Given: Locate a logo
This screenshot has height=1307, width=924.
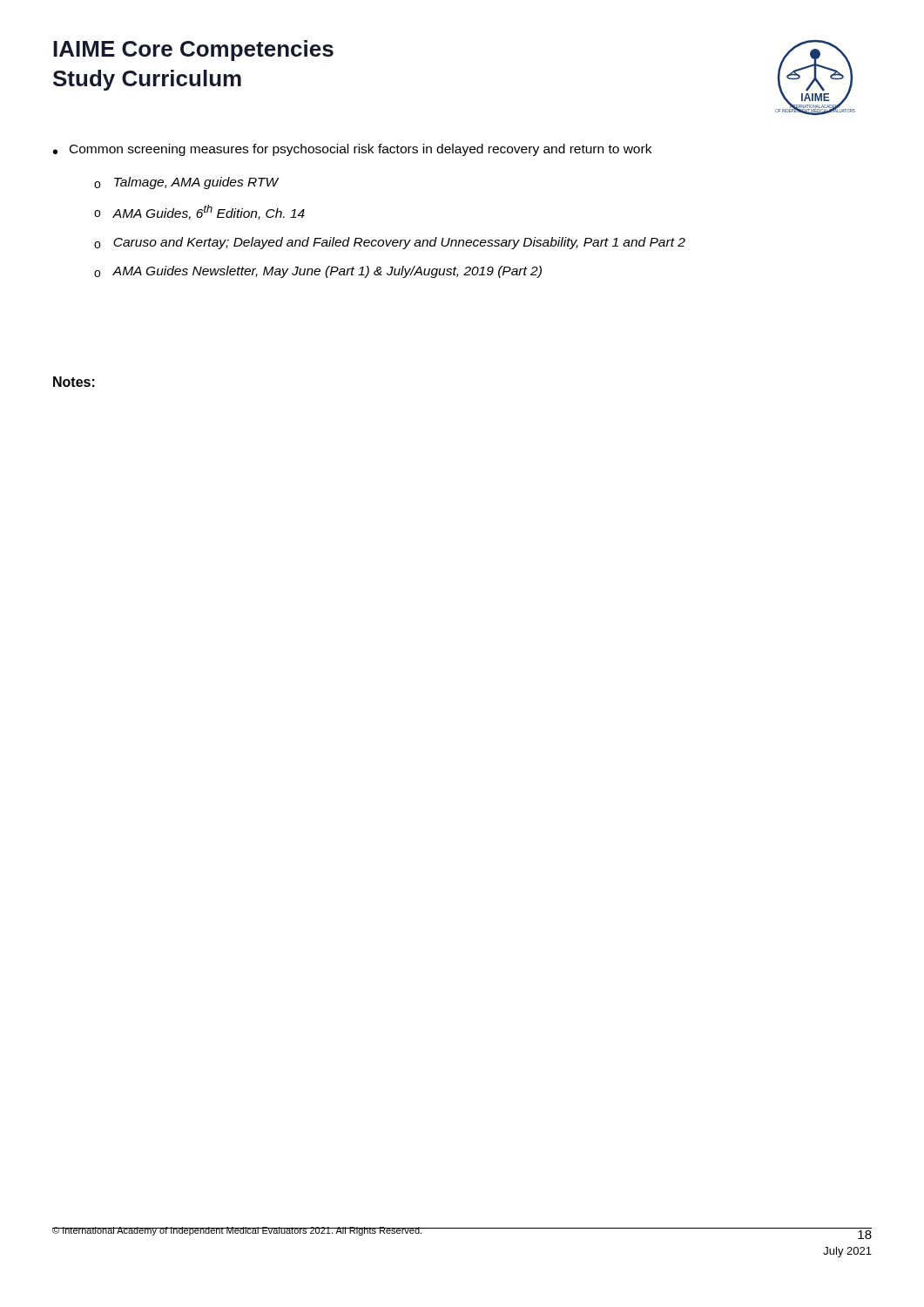Looking at the screenshot, I should coord(815,79).
